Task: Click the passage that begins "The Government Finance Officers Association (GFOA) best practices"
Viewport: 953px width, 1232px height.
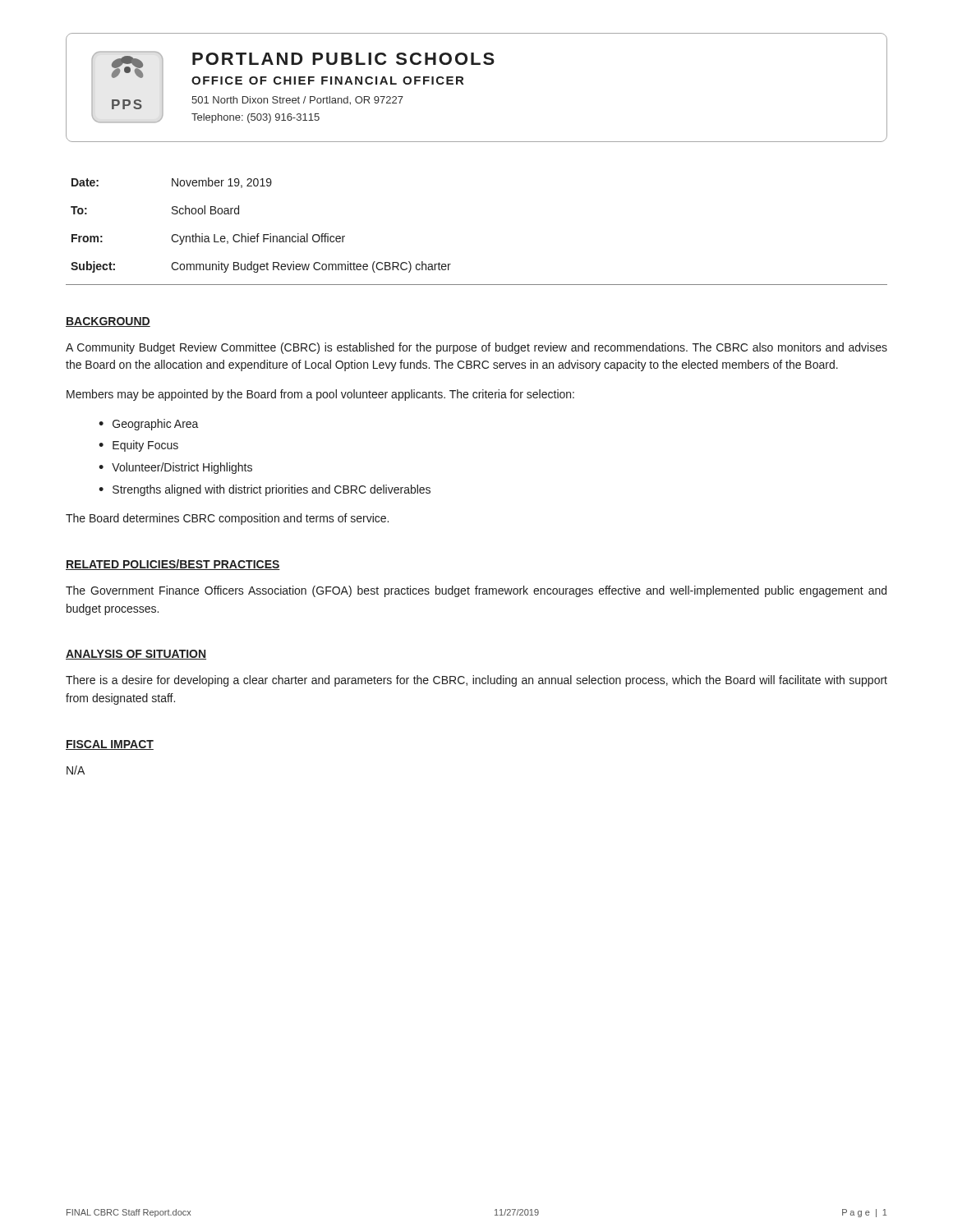Action: [x=476, y=600]
